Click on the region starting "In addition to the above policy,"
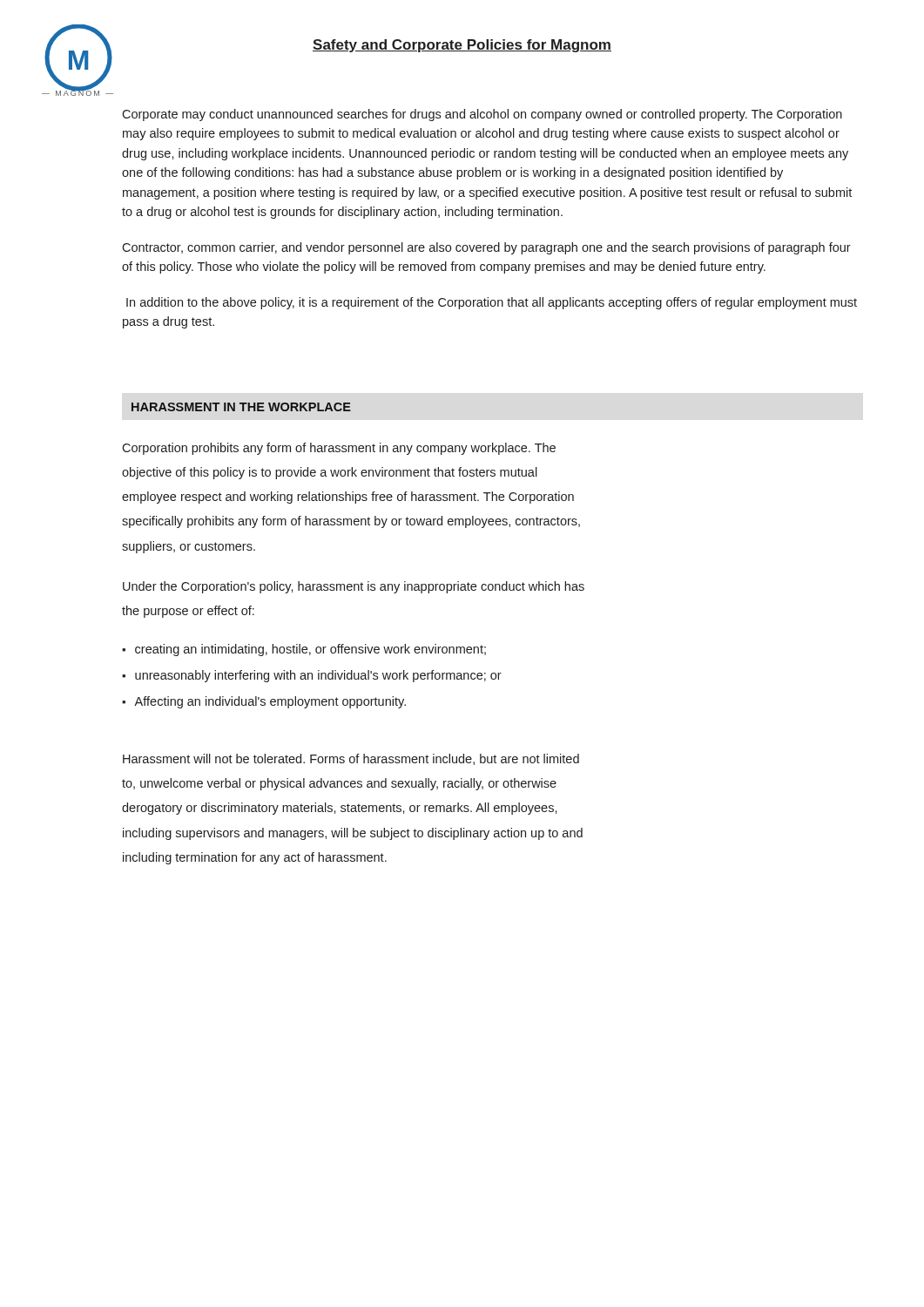Screen dimensions: 1307x924 (x=490, y=312)
